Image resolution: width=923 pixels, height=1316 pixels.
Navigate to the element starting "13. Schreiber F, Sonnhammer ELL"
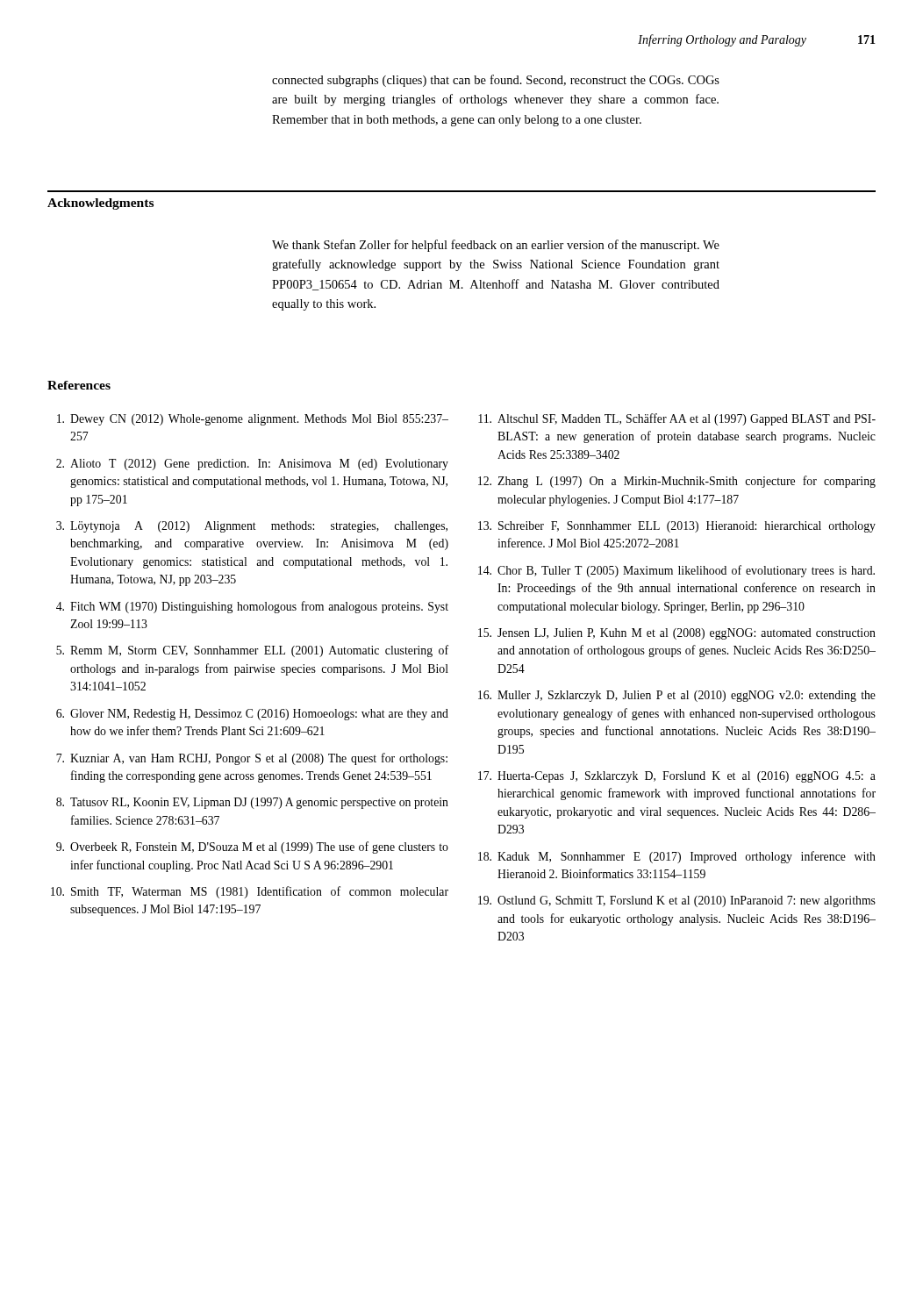pyautogui.click(x=675, y=536)
